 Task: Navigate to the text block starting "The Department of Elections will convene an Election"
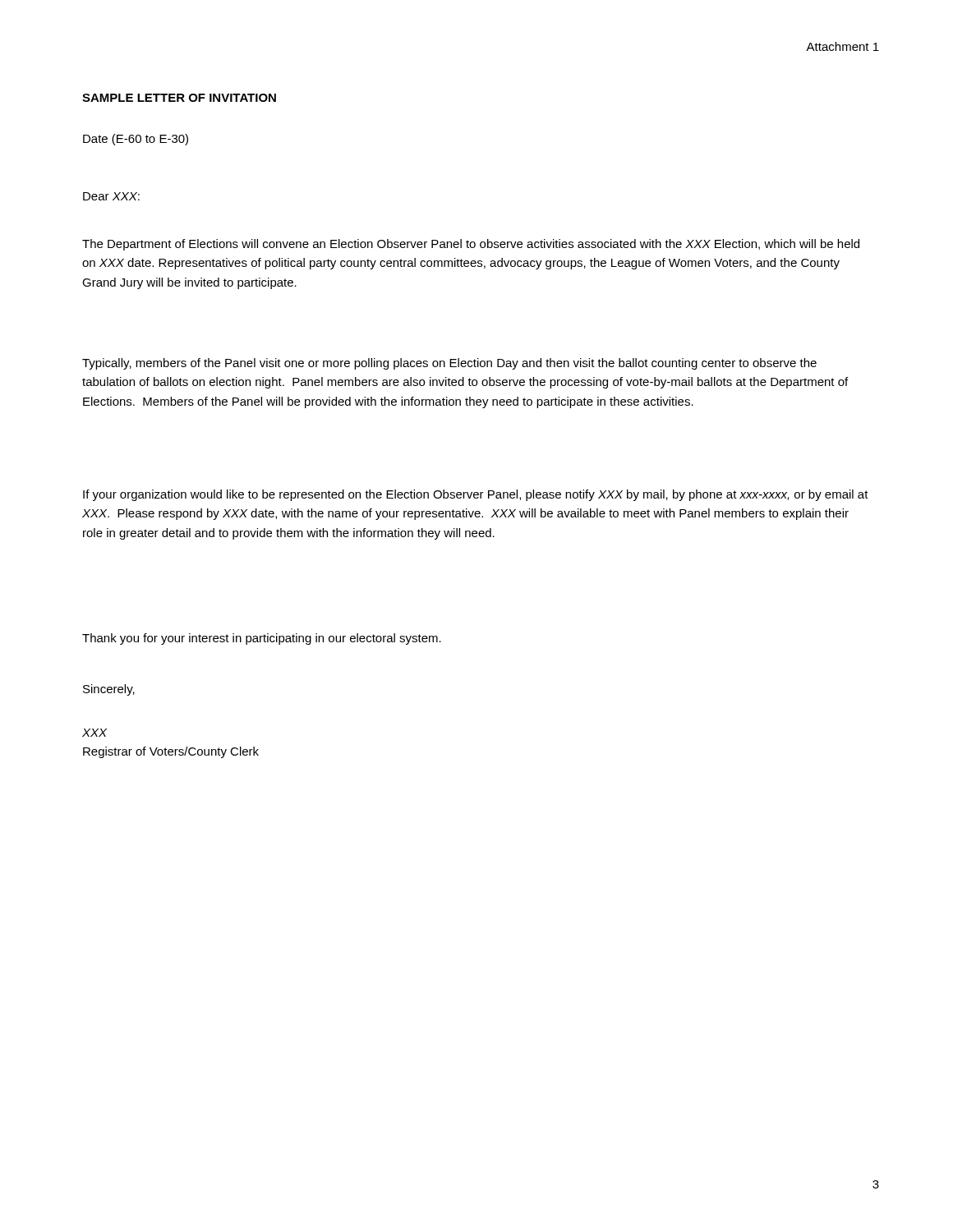[x=471, y=263]
